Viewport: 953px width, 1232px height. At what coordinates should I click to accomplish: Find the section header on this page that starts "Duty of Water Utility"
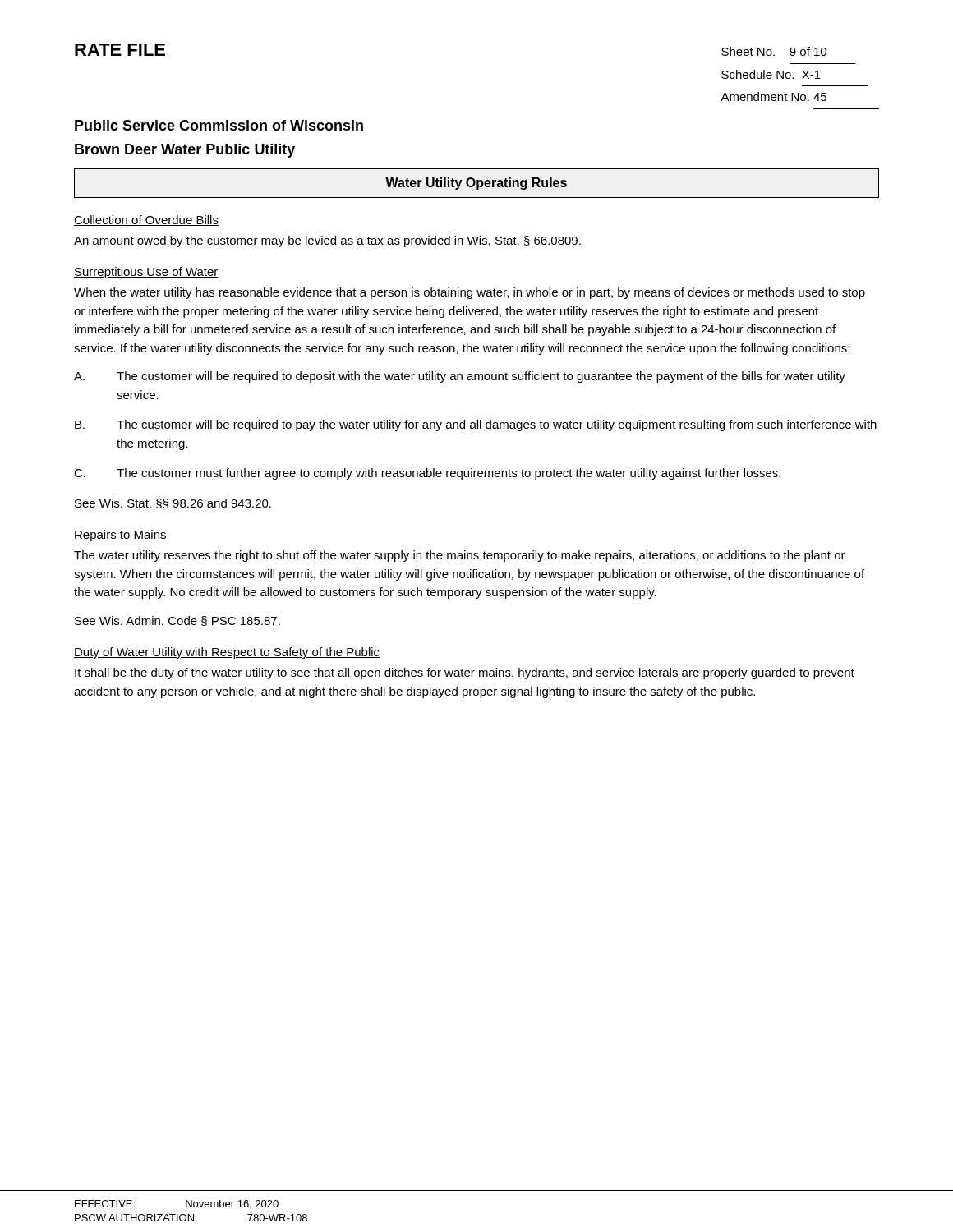[227, 652]
